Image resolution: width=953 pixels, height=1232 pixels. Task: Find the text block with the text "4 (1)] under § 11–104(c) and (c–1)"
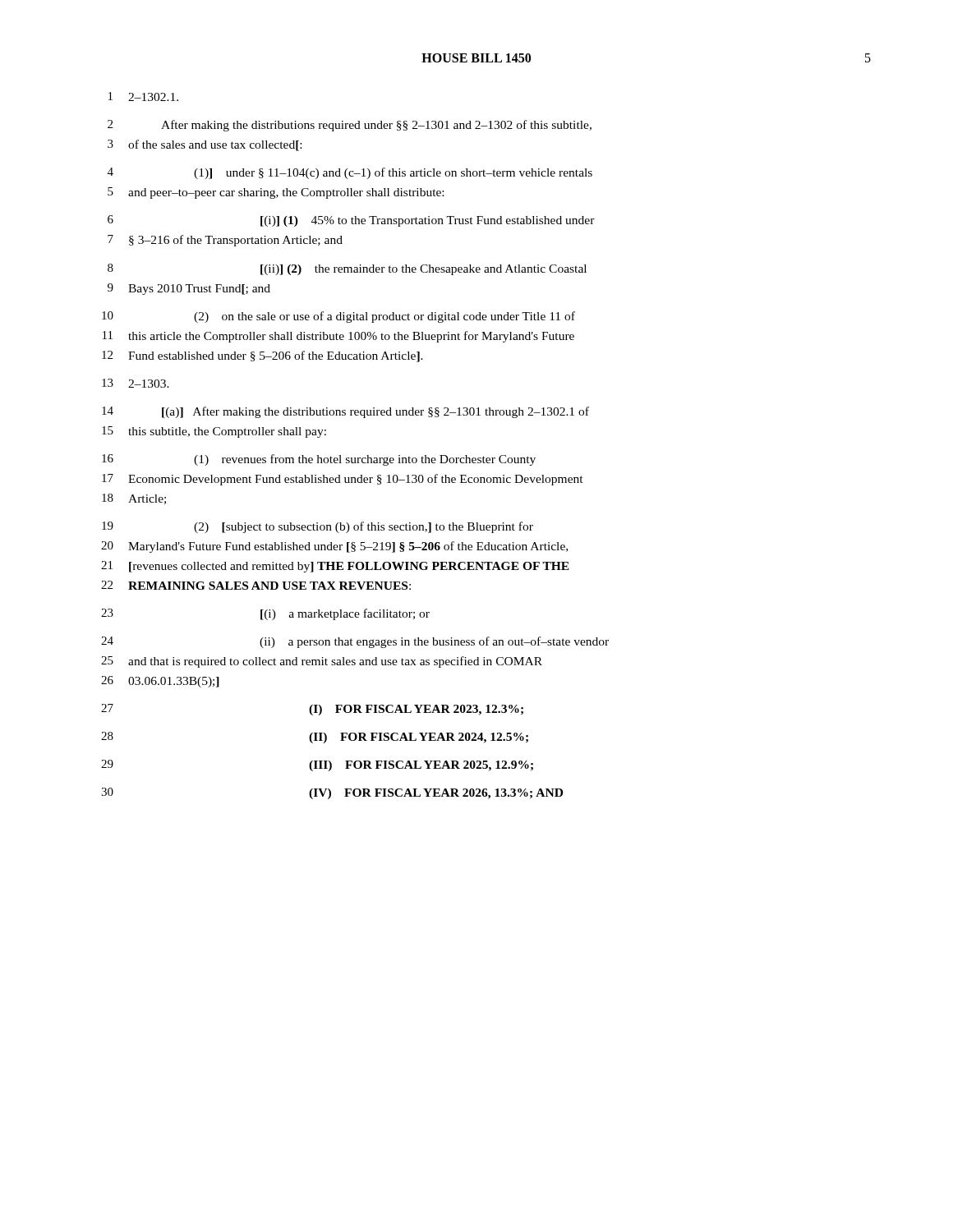click(x=476, y=183)
